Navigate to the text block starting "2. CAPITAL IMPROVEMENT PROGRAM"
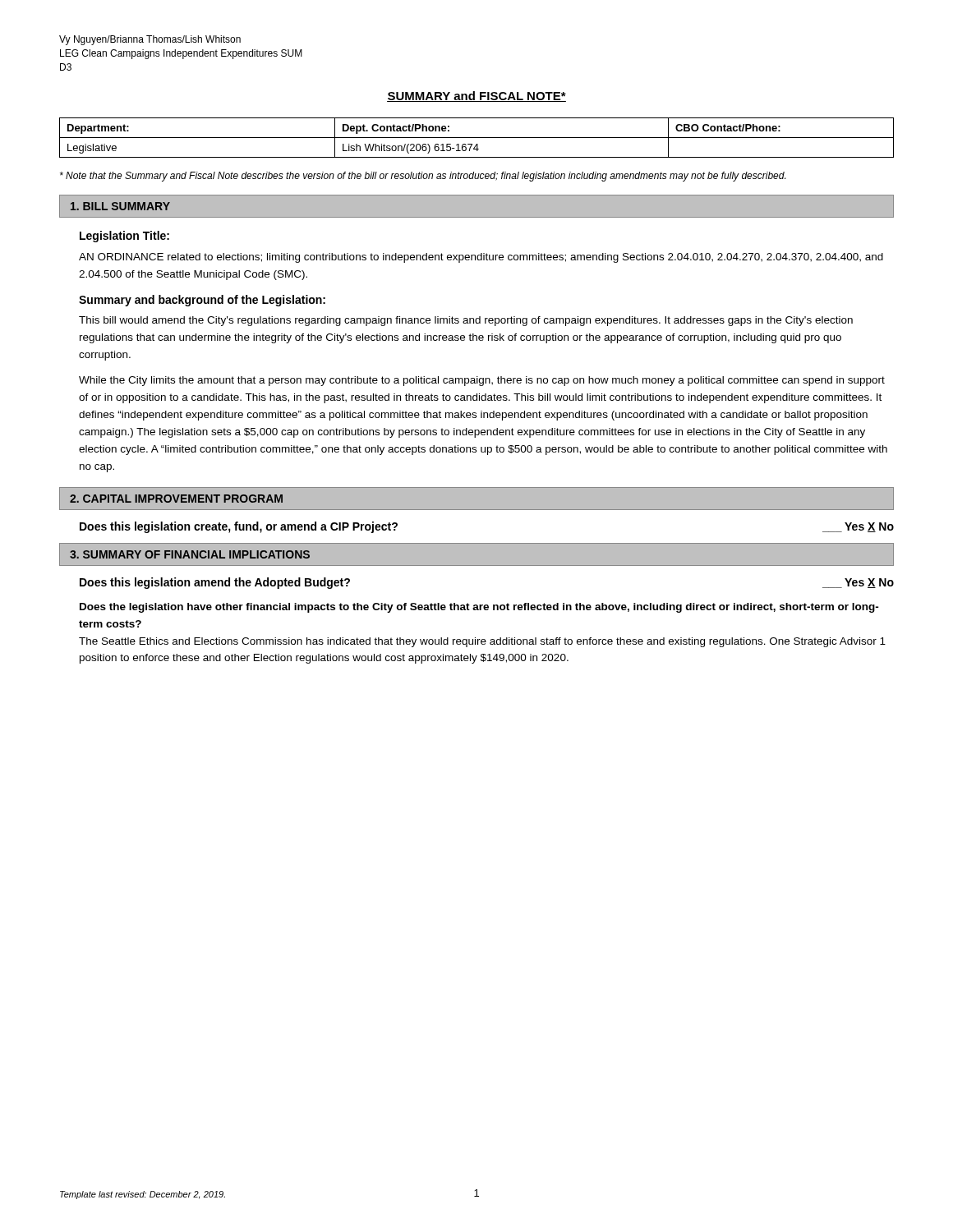This screenshot has width=953, height=1232. coord(175,498)
